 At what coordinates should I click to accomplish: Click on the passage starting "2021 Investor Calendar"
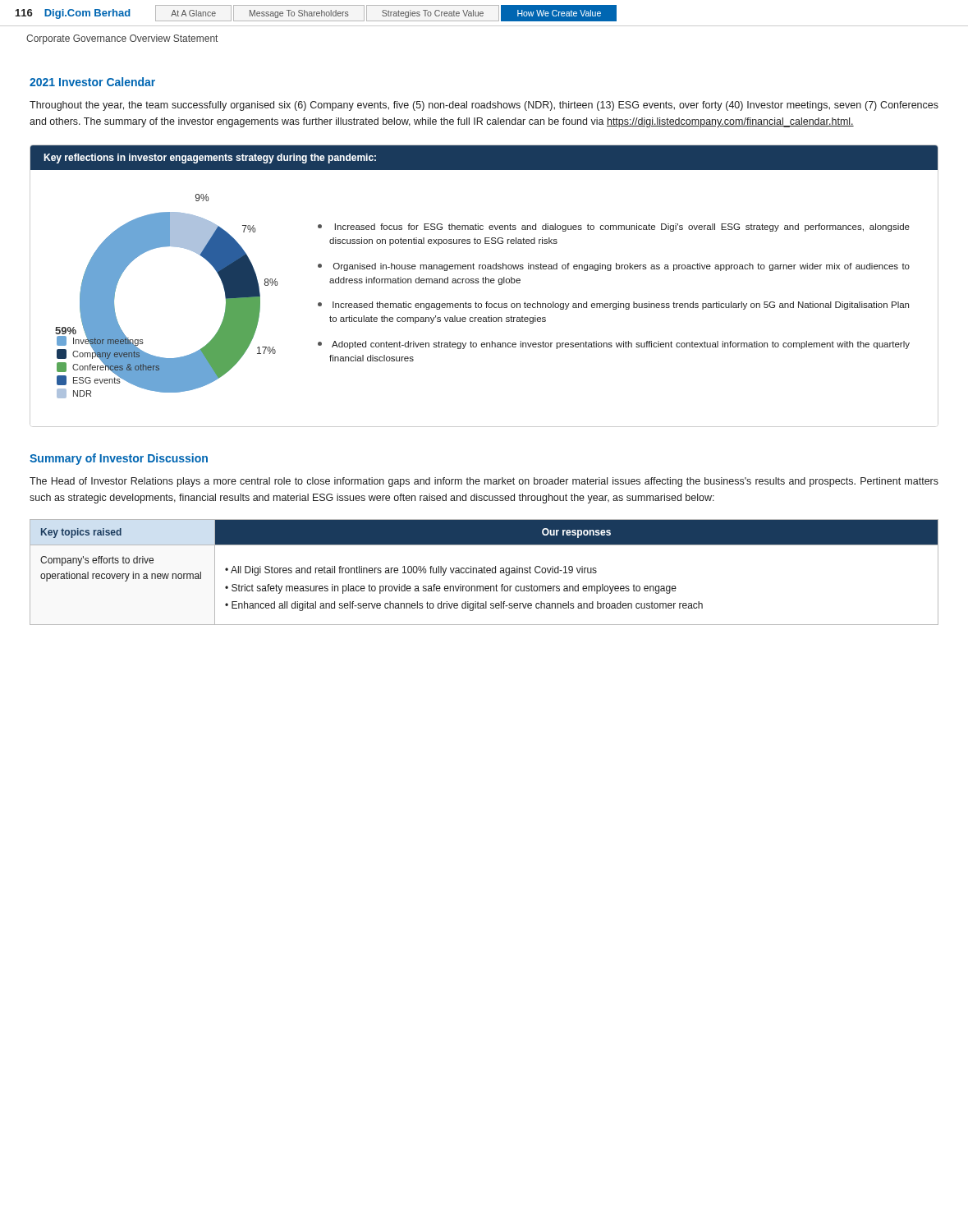pyautogui.click(x=92, y=82)
